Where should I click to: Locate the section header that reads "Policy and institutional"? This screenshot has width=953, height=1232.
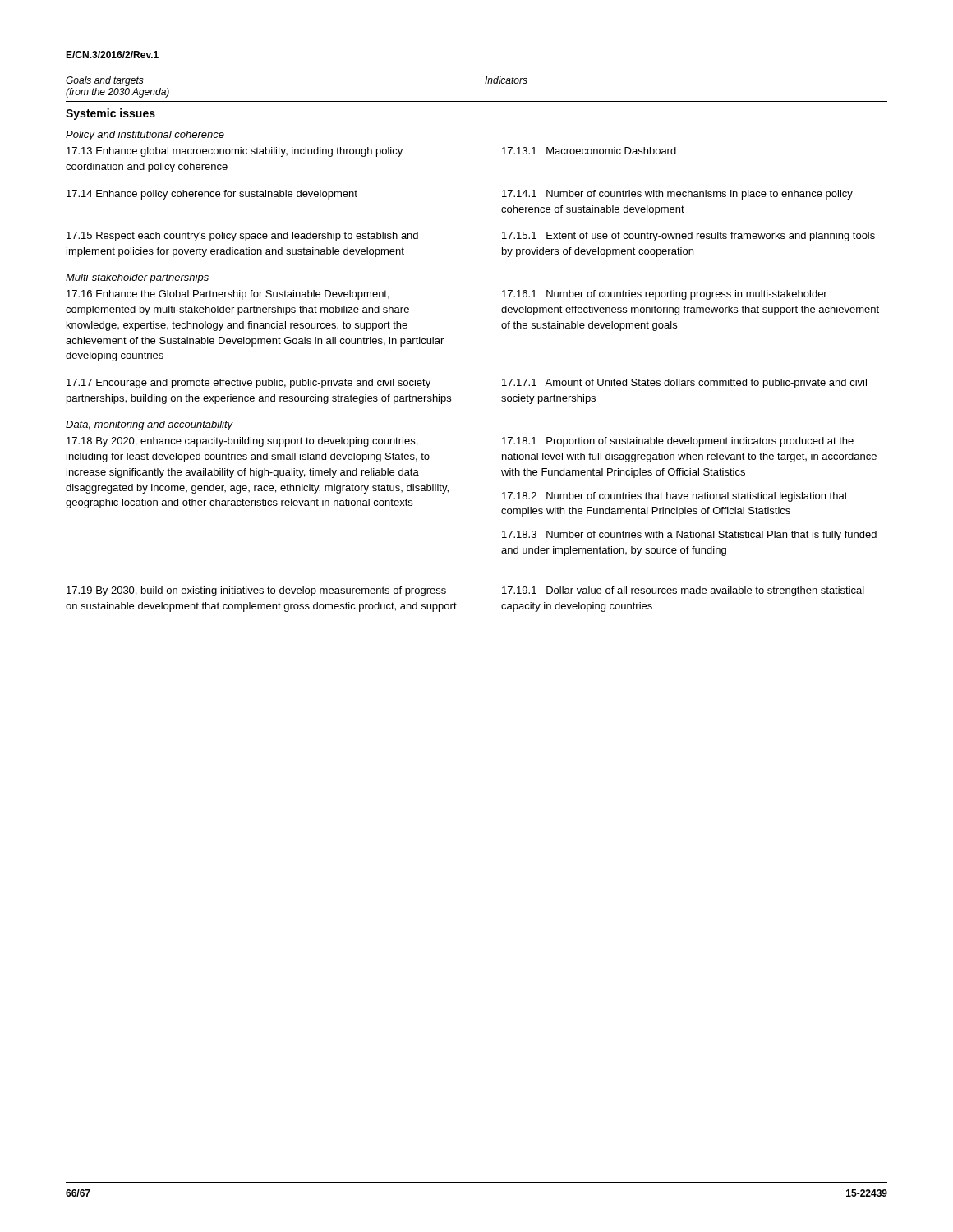[x=145, y=134]
